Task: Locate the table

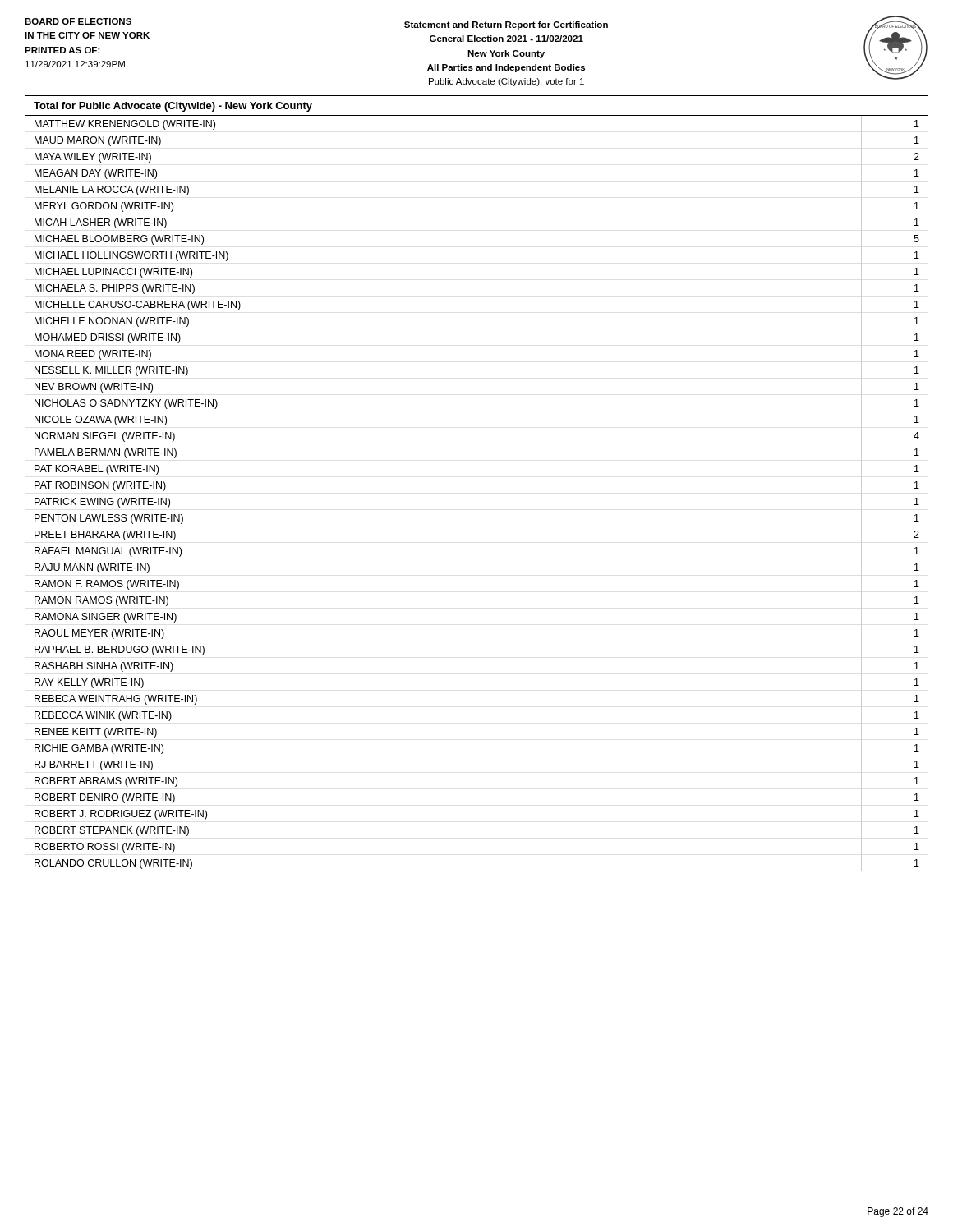Action: tap(476, 494)
